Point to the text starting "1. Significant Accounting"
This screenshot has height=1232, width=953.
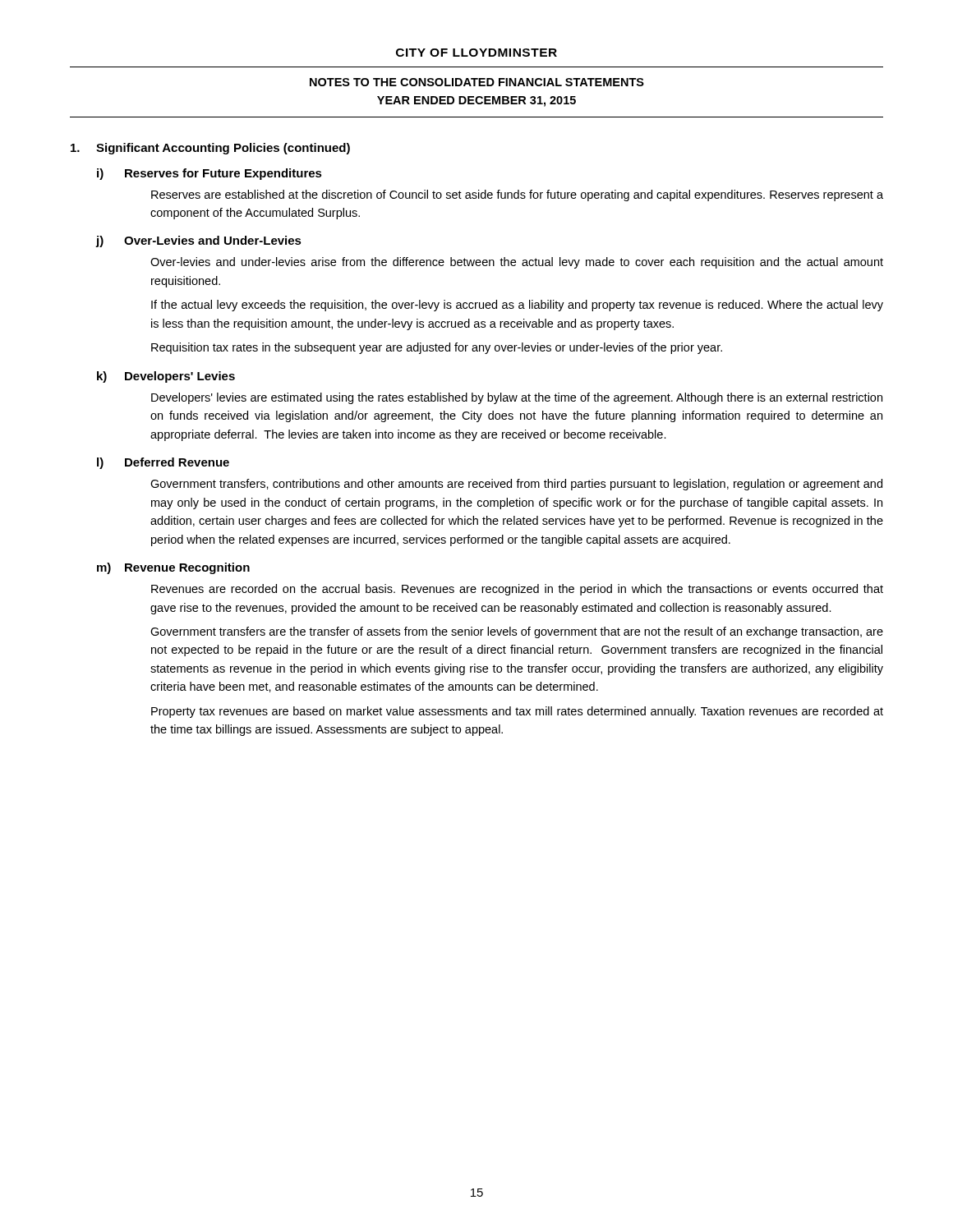pos(210,147)
